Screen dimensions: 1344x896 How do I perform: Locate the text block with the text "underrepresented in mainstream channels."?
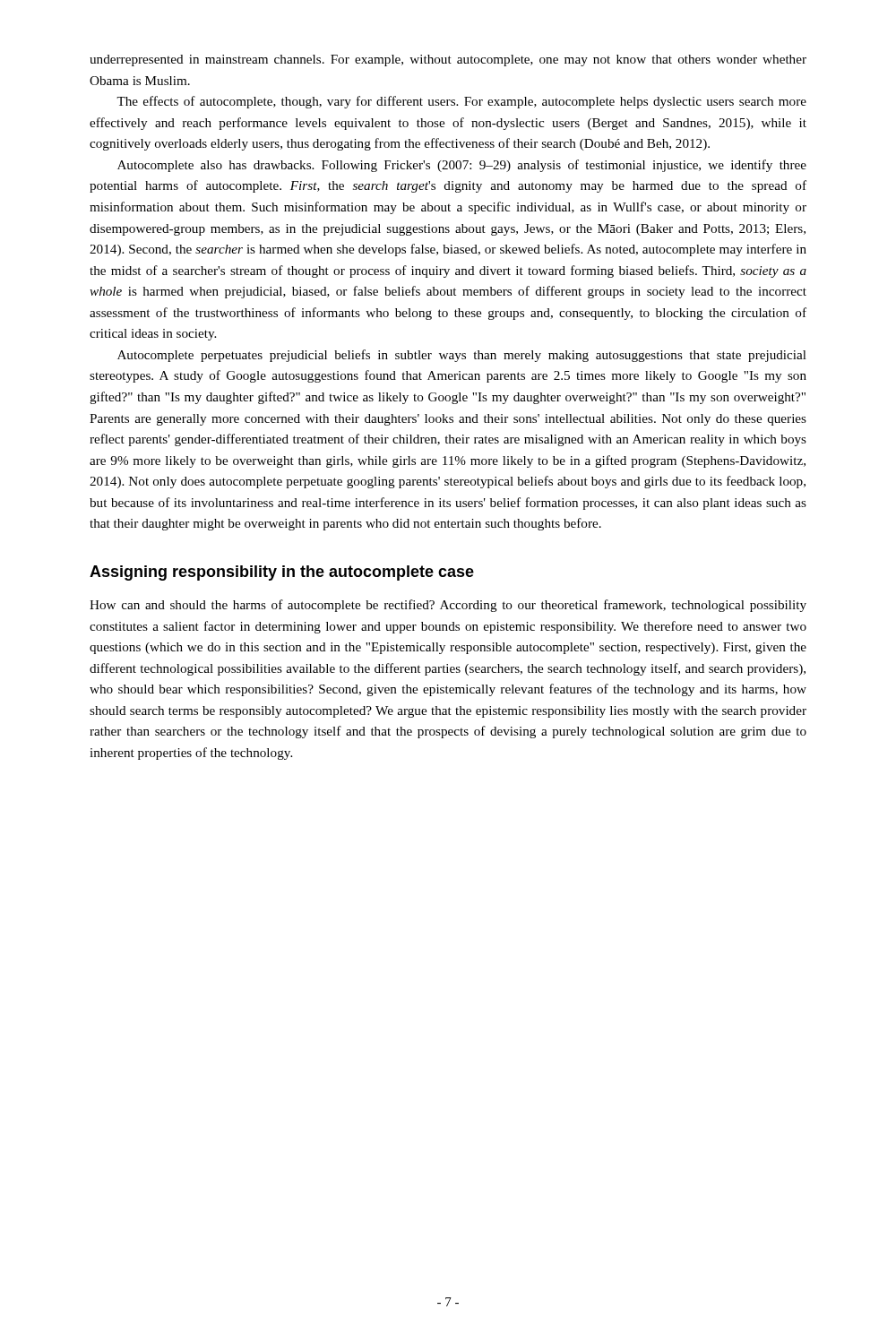click(448, 291)
